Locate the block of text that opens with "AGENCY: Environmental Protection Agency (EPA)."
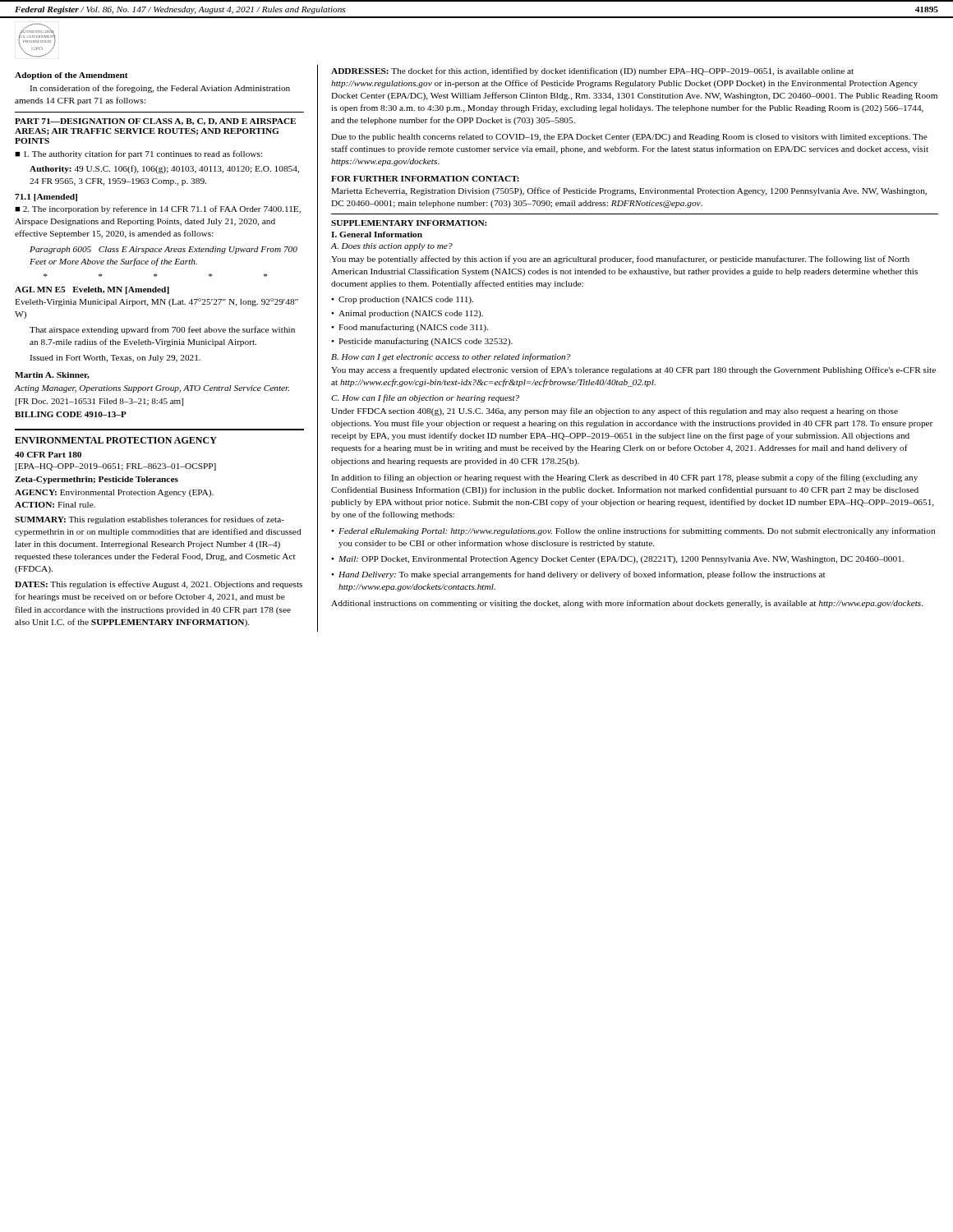Viewport: 953px width, 1232px height. [114, 498]
